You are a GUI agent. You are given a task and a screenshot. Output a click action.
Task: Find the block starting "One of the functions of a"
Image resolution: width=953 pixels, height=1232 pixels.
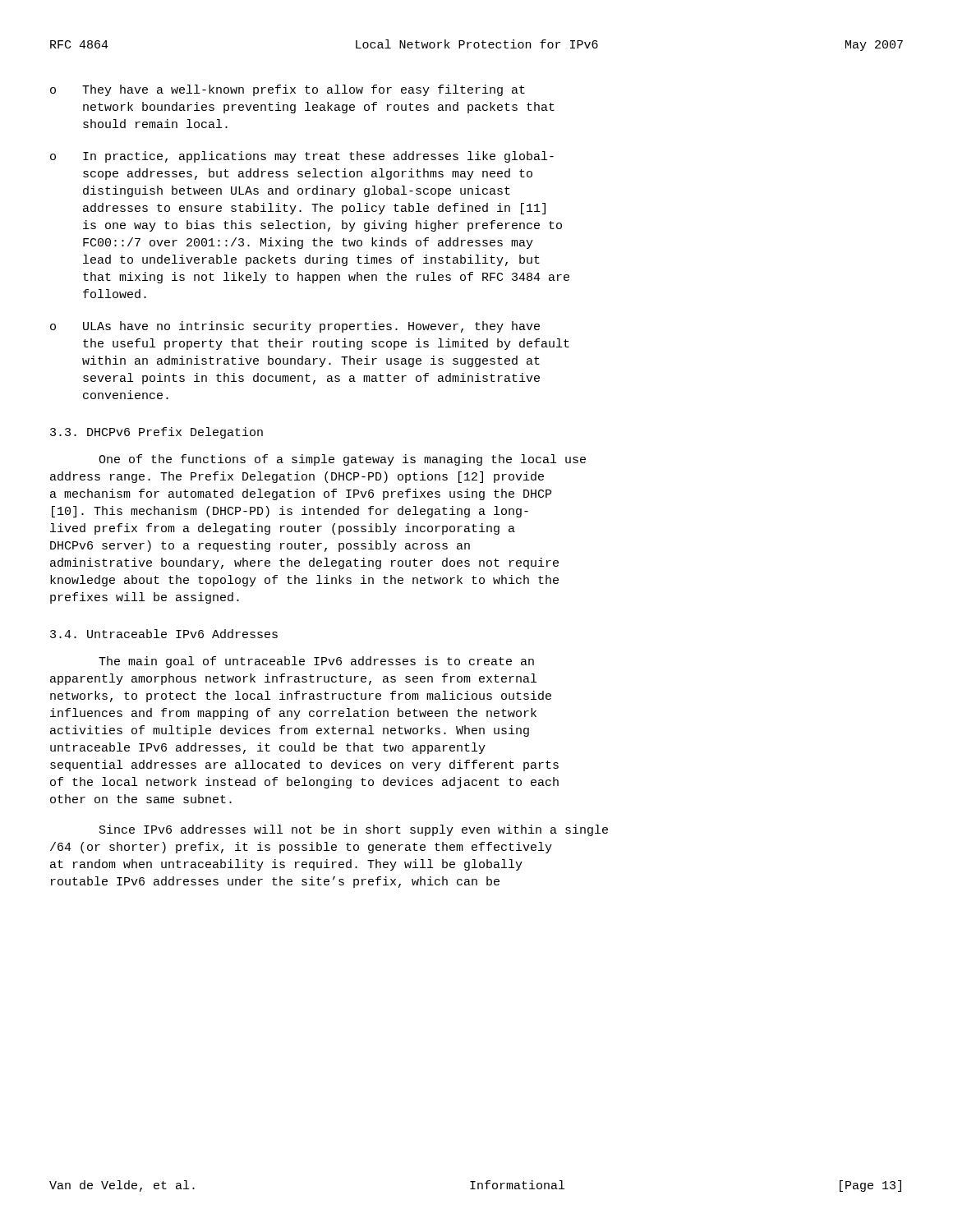[x=318, y=529]
